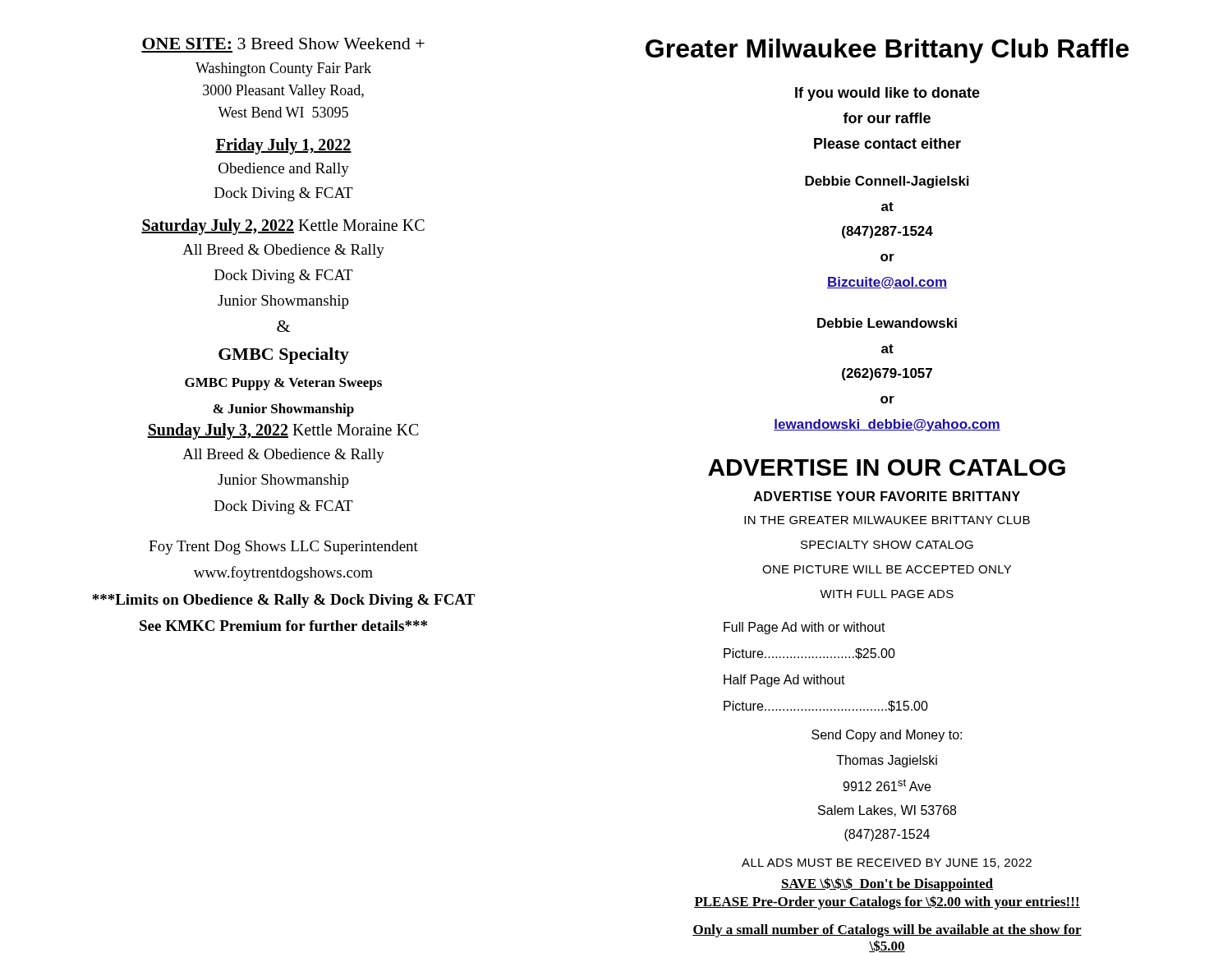Navigate to the text starting "Saturday July 2, 2022"
Image resolution: width=1232 pixels, height=953 pixels.
283,225
